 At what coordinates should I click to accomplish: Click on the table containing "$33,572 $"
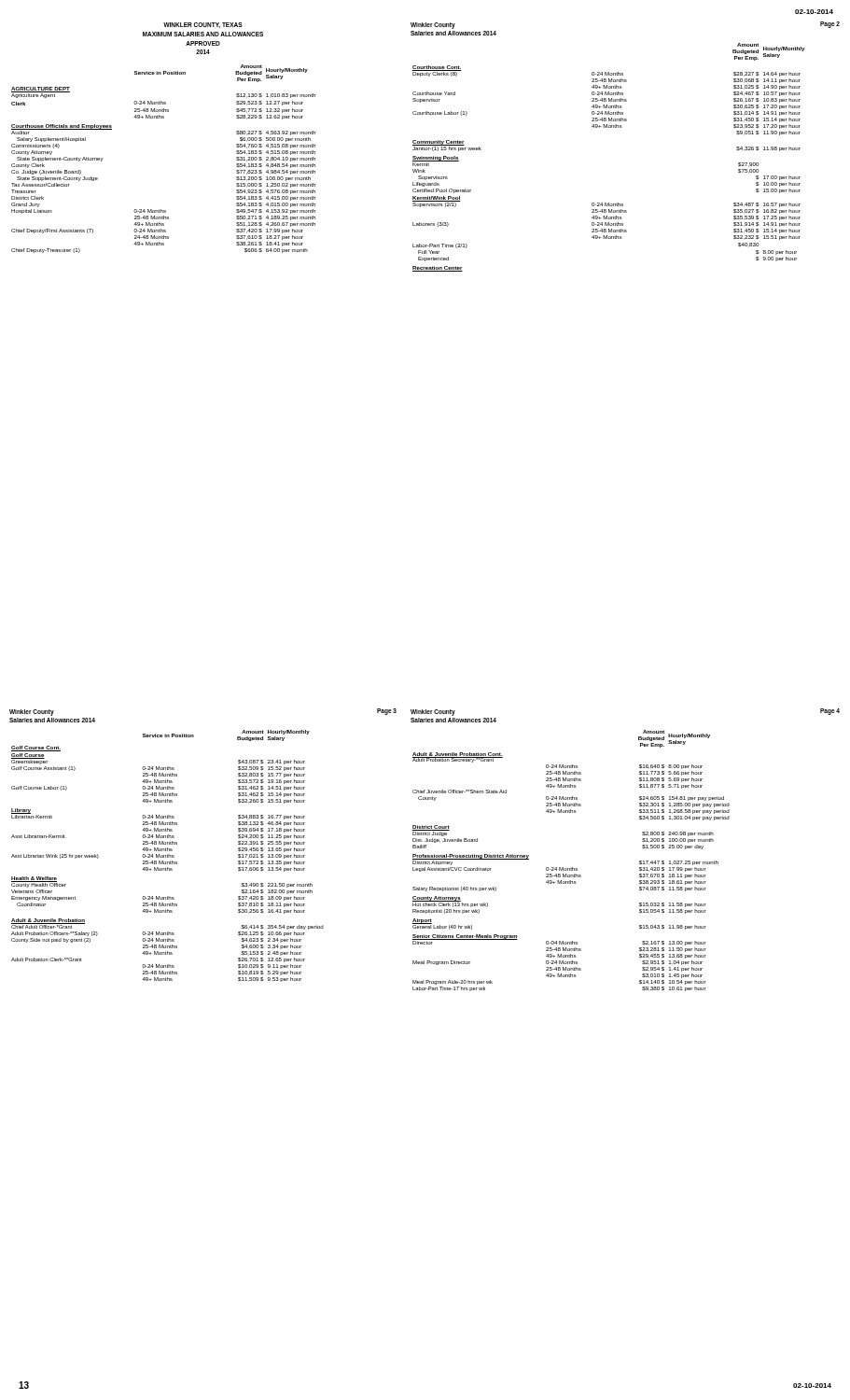pyautogui.click(x=203, y=855)
